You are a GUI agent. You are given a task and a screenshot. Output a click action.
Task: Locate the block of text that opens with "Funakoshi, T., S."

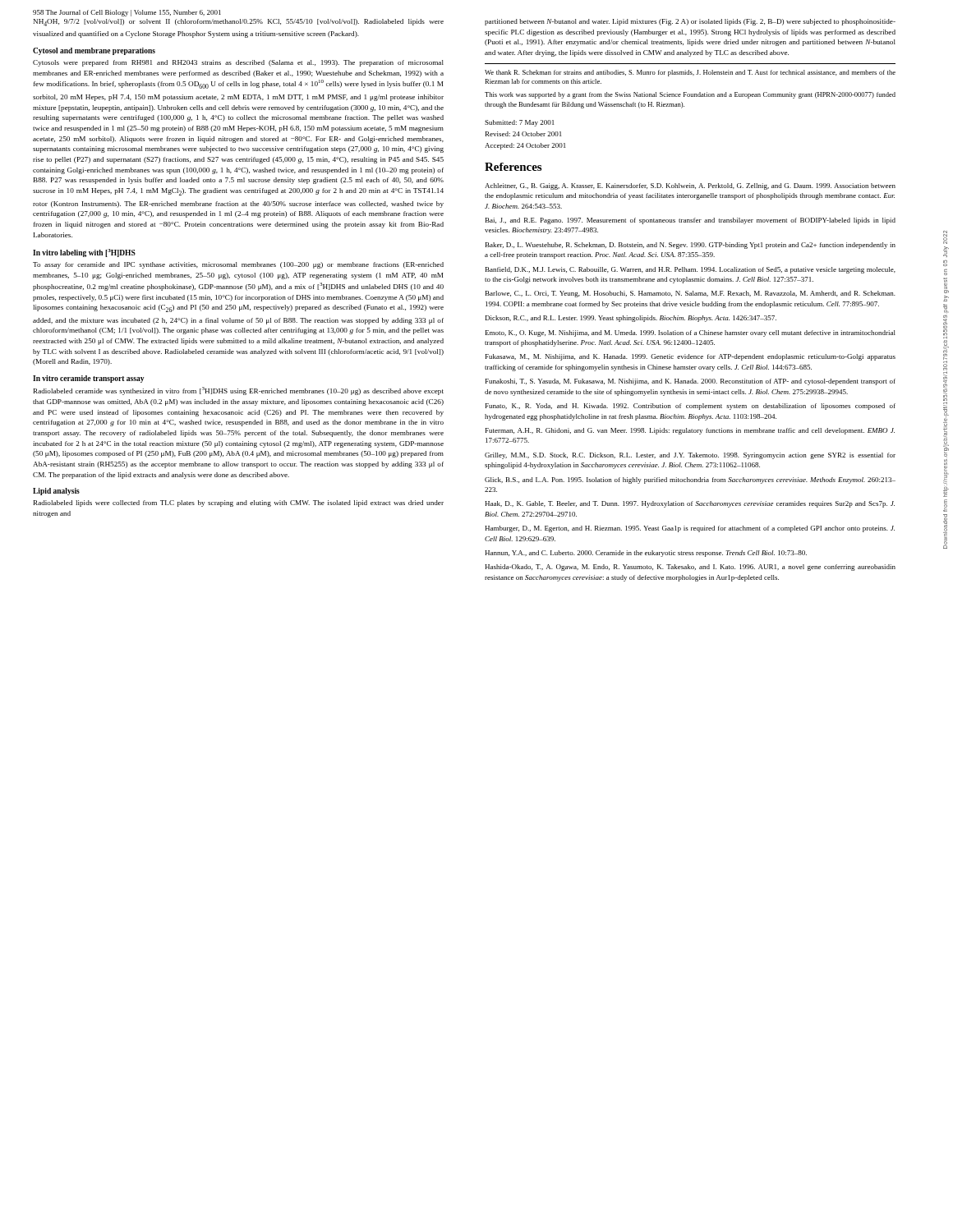(690, 386)
